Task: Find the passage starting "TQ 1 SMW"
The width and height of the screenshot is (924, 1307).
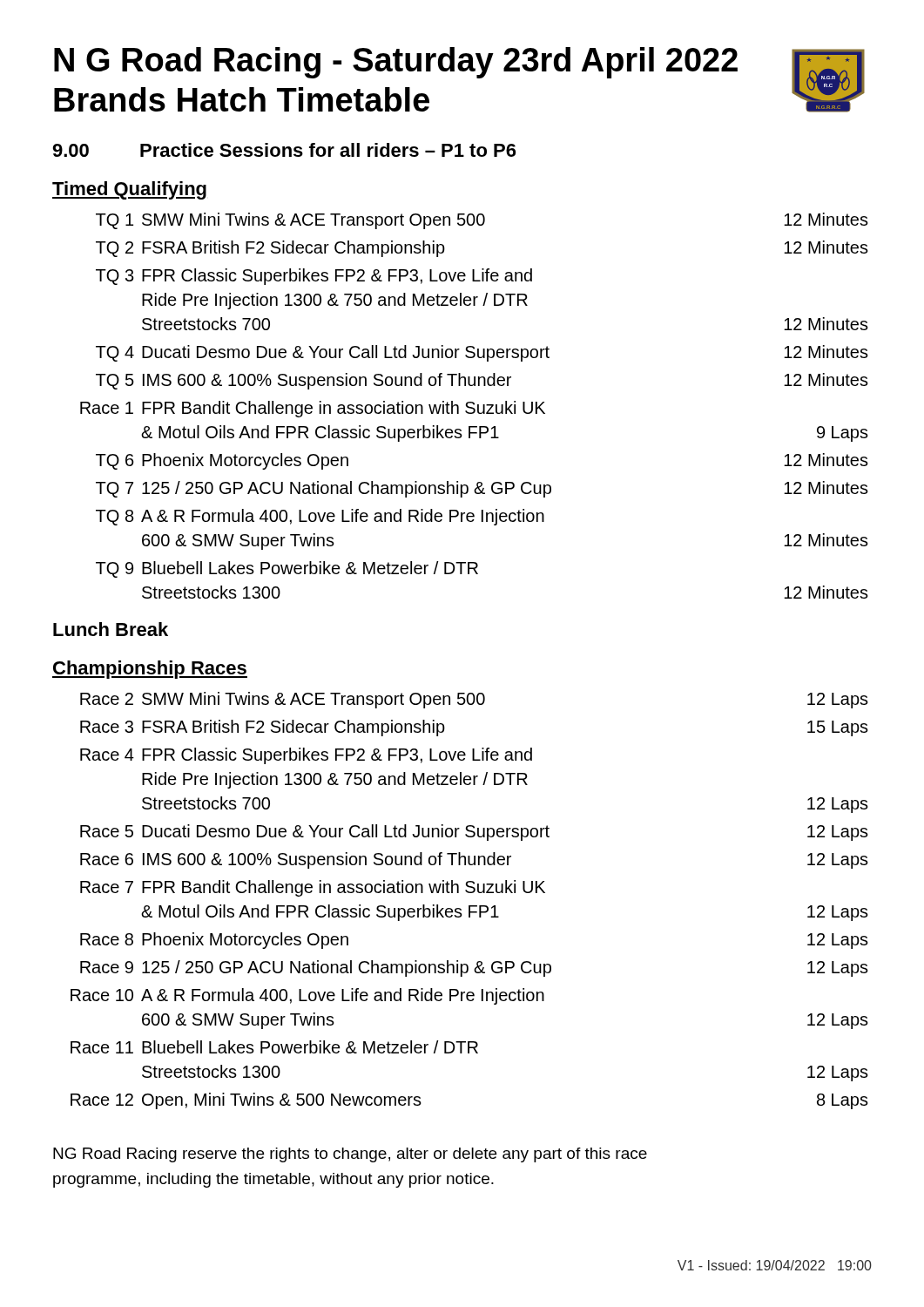Action: [462, 220]
